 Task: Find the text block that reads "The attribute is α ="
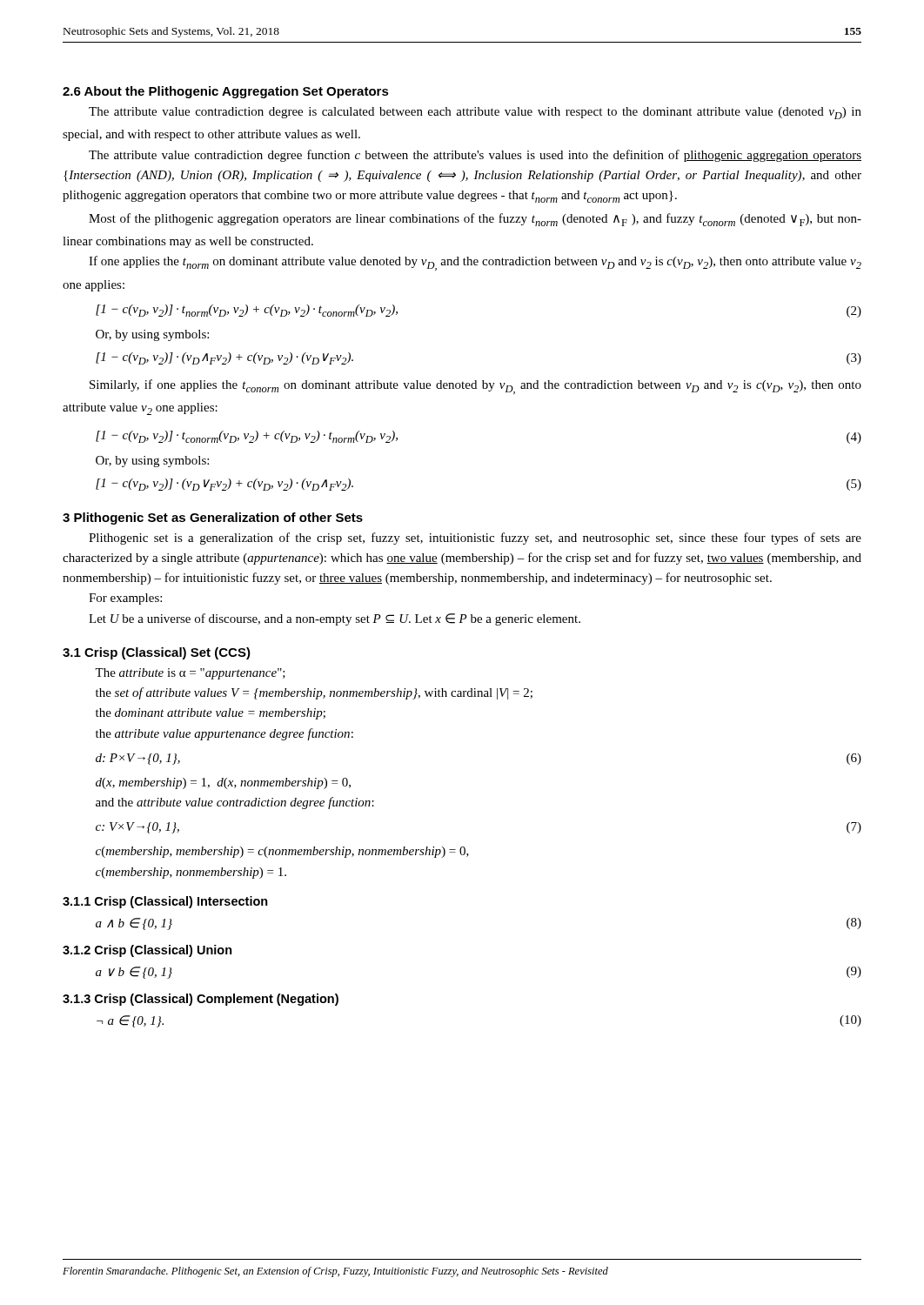[x=478, y=703]
